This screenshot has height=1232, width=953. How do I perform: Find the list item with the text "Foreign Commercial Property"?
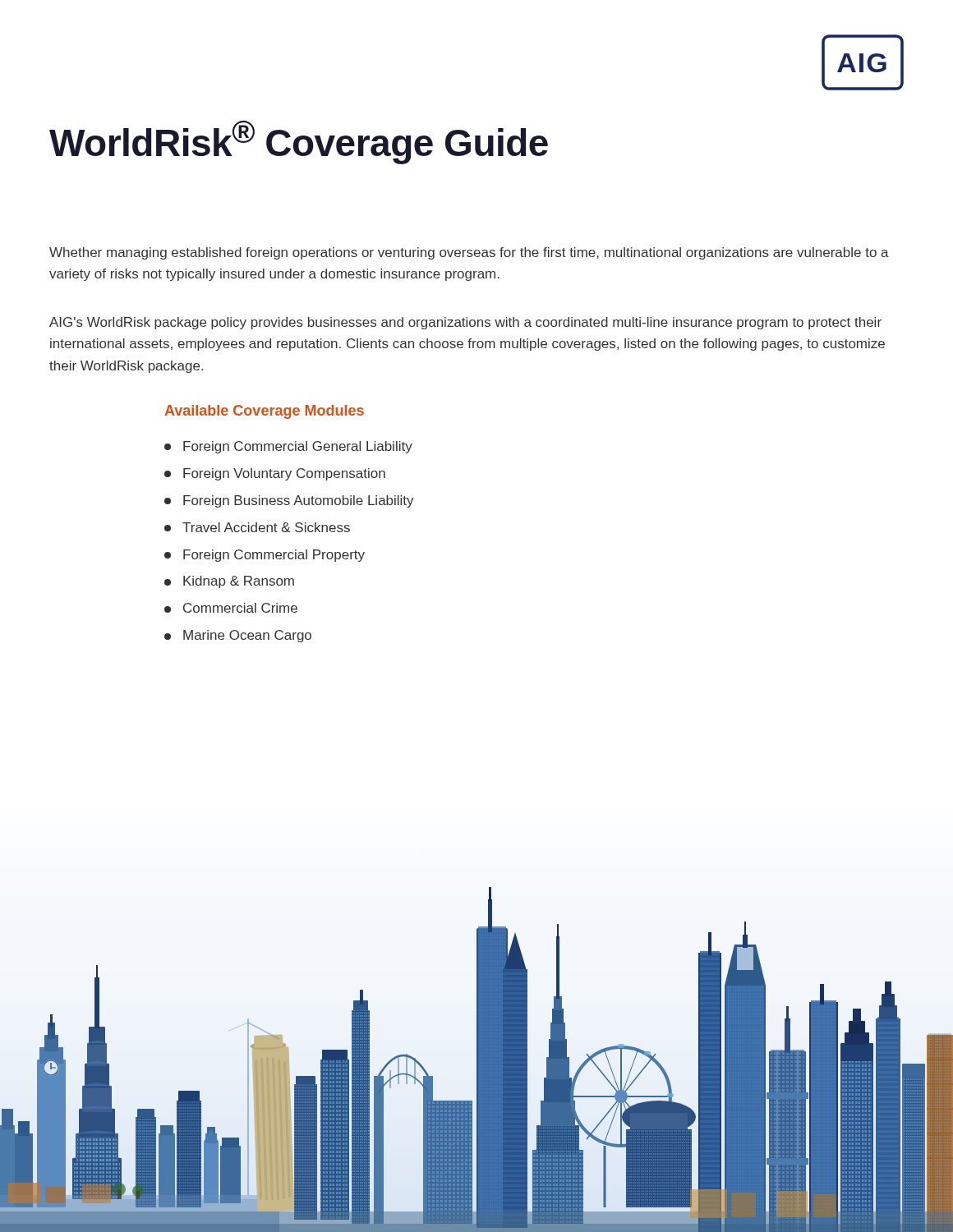coord(265,554)
